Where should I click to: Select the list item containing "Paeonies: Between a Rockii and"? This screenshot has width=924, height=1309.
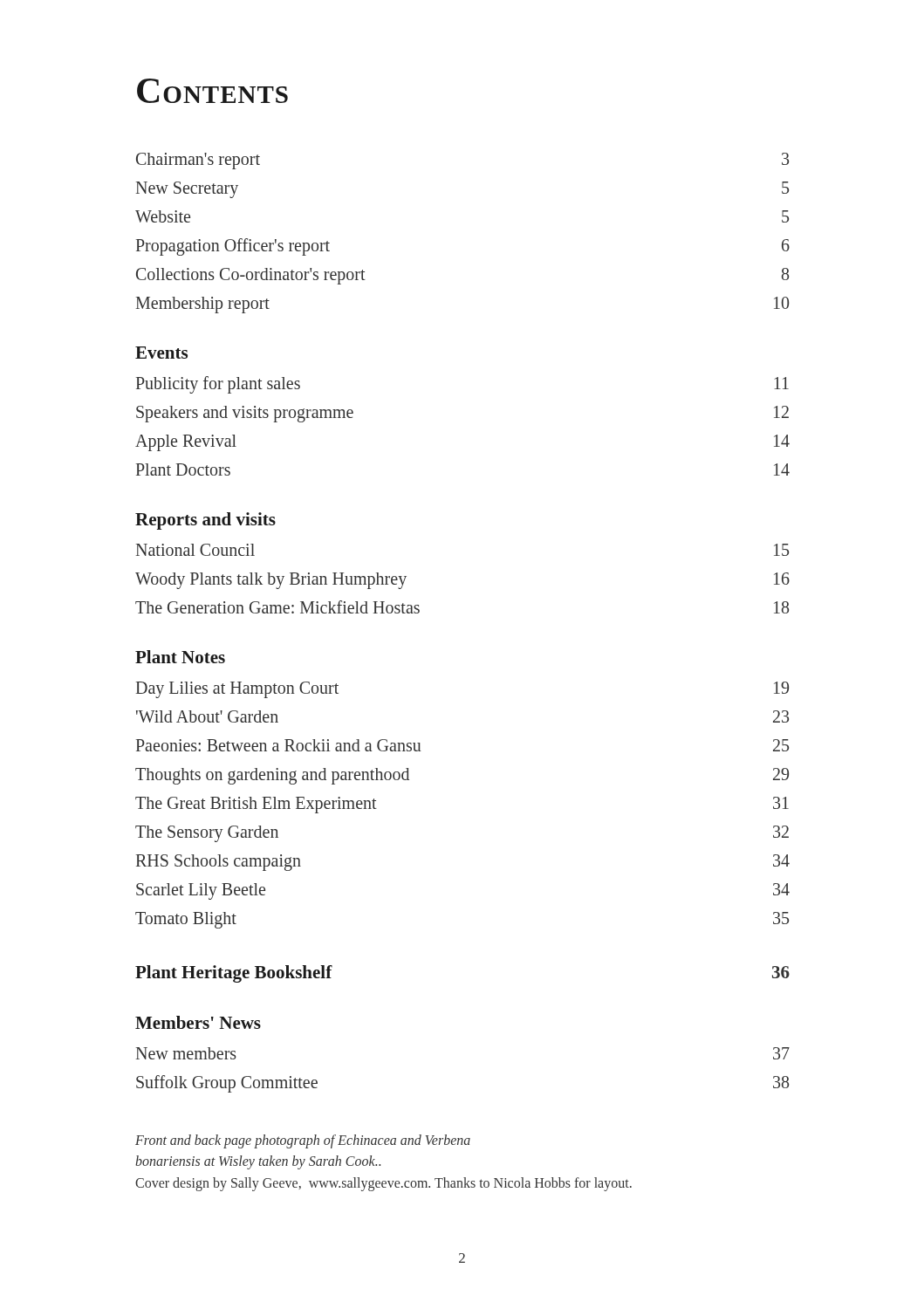coord(277,745)
